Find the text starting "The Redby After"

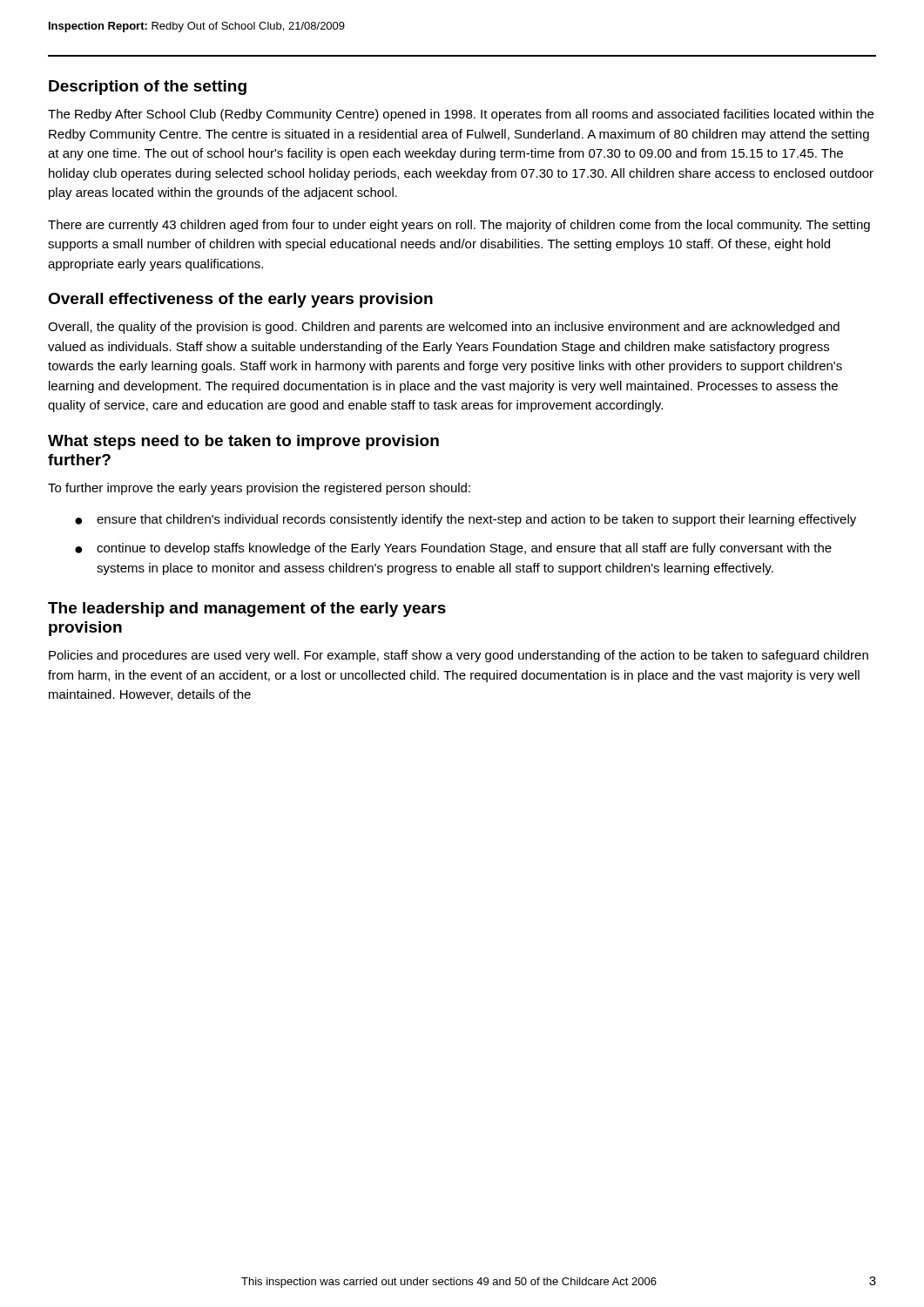461,153
